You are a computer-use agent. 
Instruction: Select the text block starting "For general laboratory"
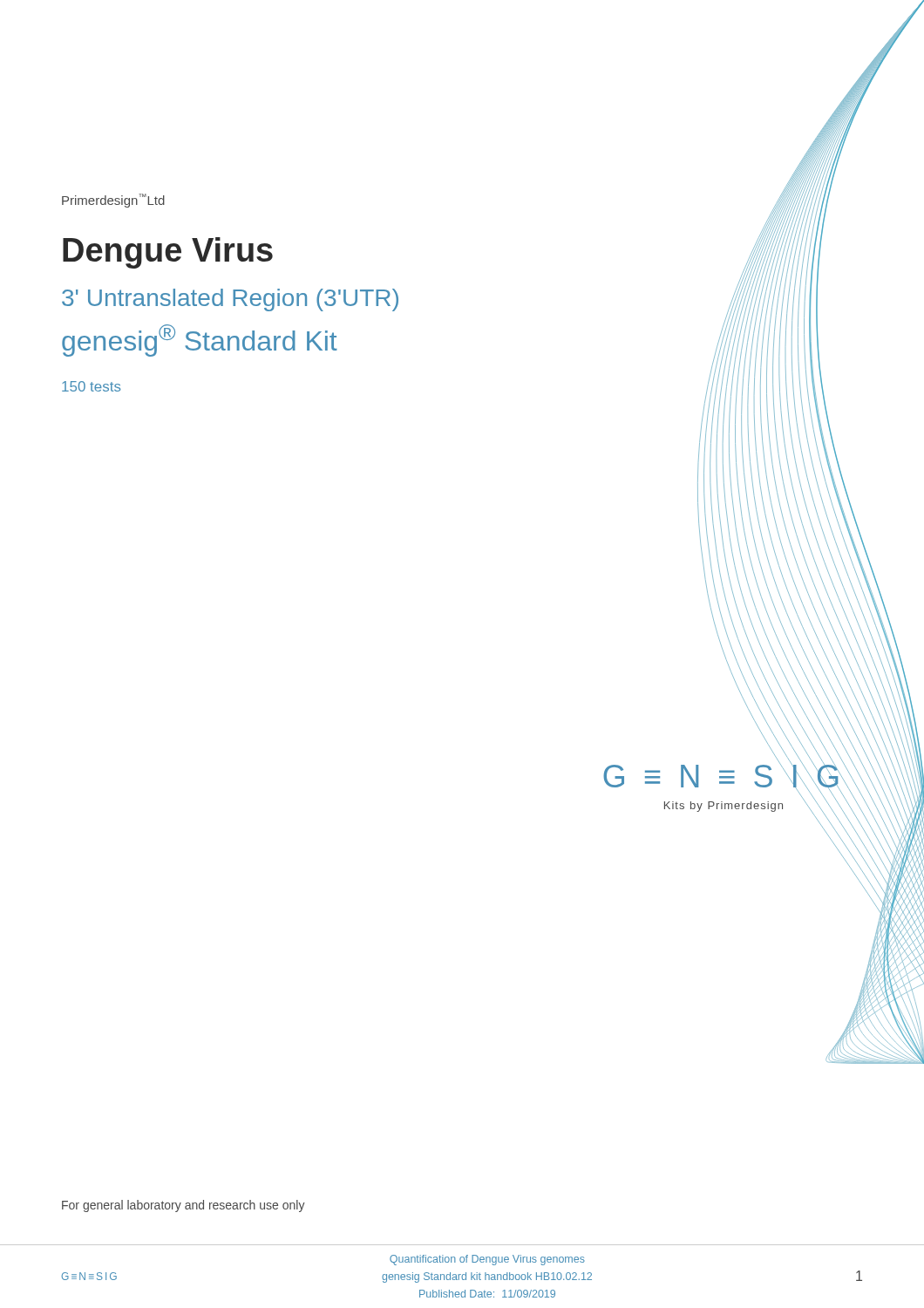[183, 1205]
